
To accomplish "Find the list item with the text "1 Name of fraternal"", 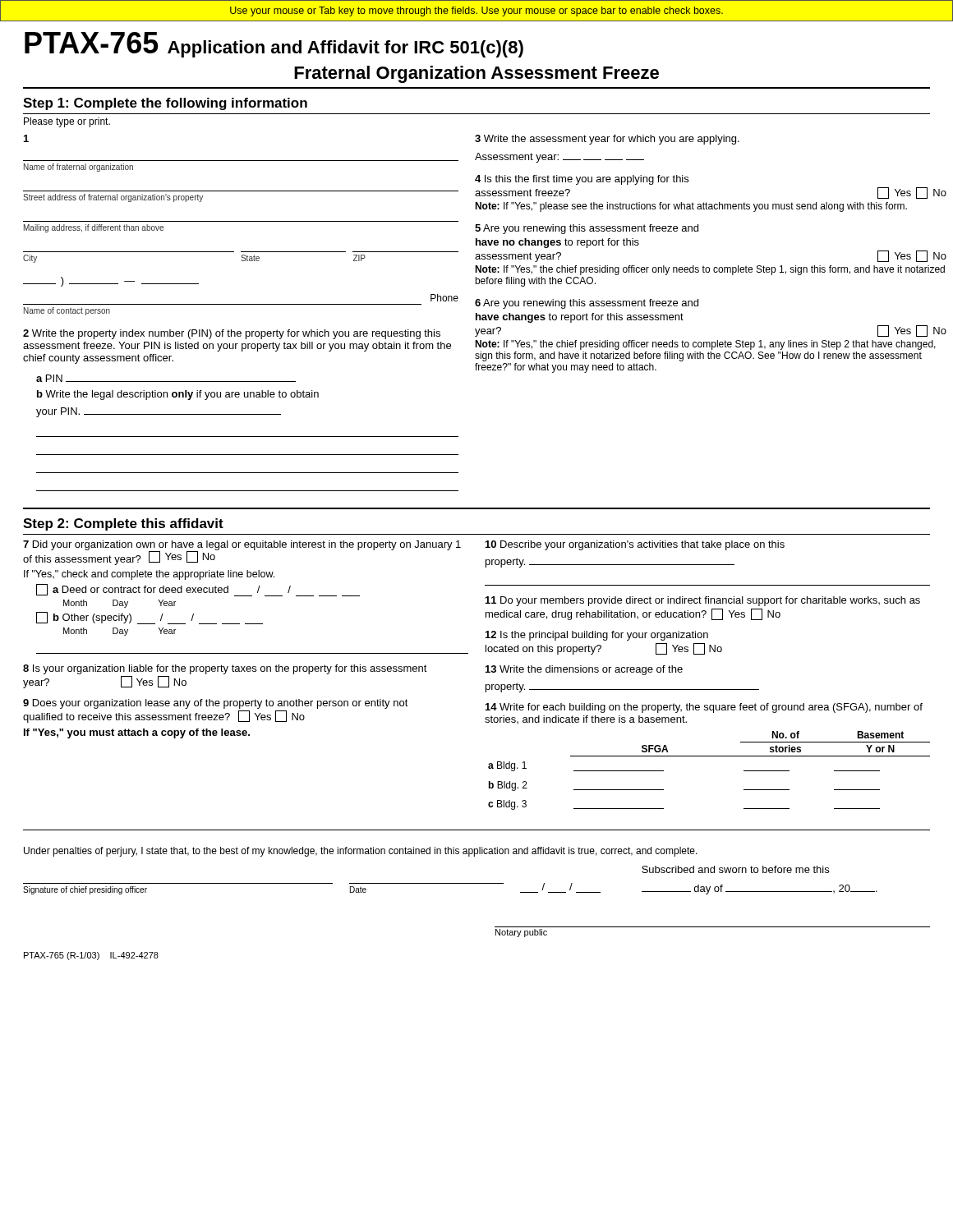I will [x=241, y=225].
